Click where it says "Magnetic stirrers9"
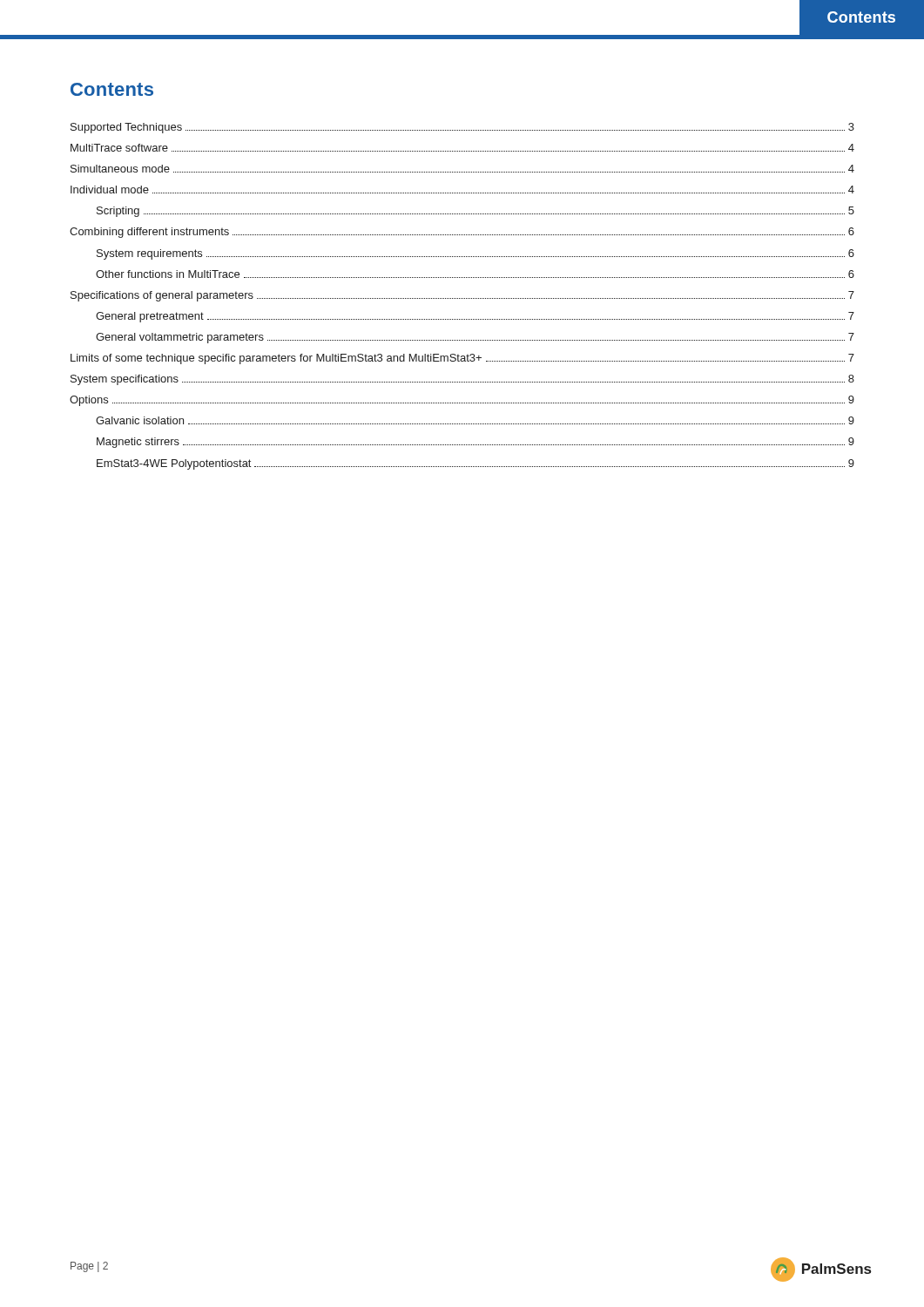Viewport: 924px width, 1307px height. (475, 442)
